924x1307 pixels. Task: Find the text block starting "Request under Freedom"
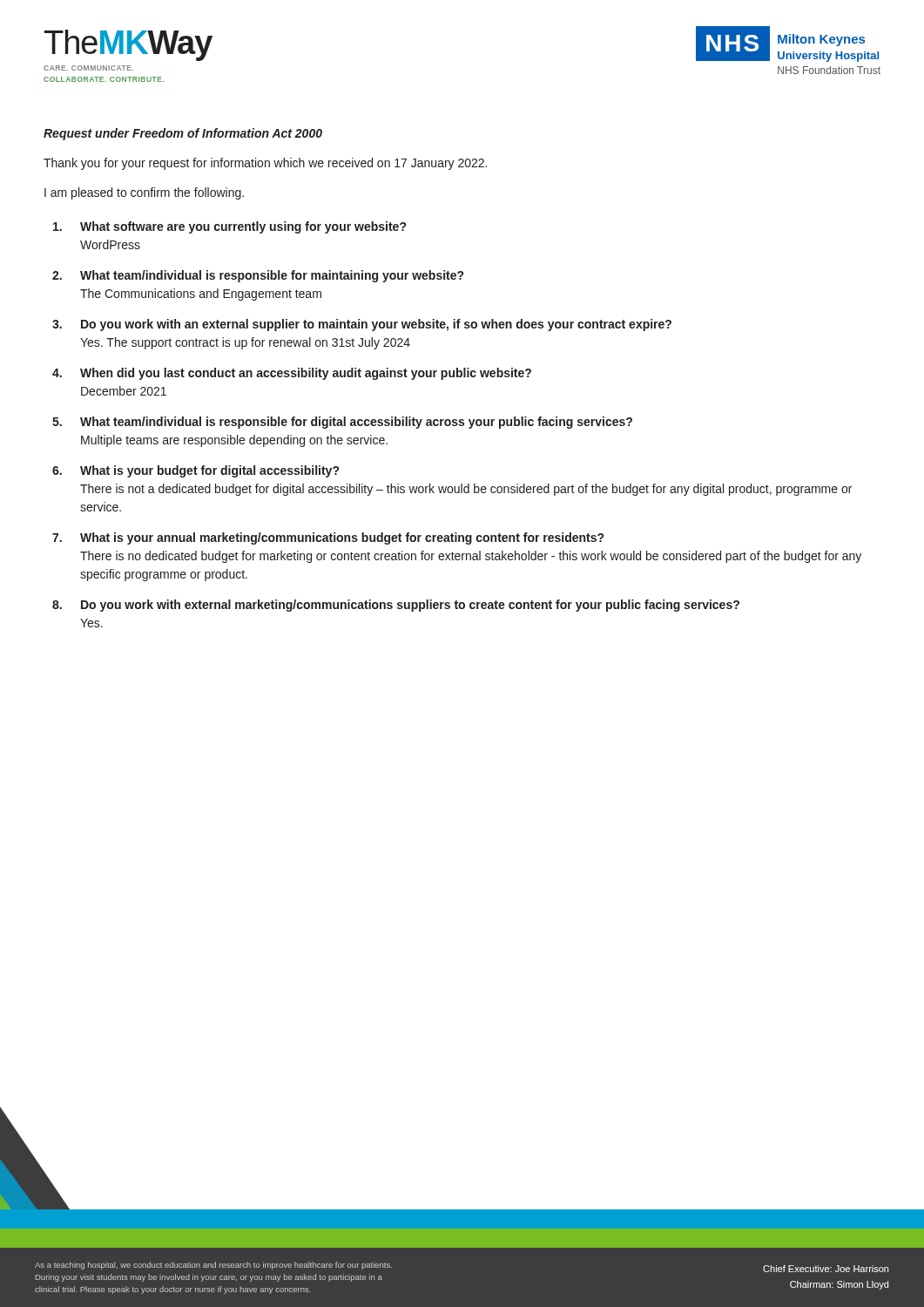tap(183, 133)
